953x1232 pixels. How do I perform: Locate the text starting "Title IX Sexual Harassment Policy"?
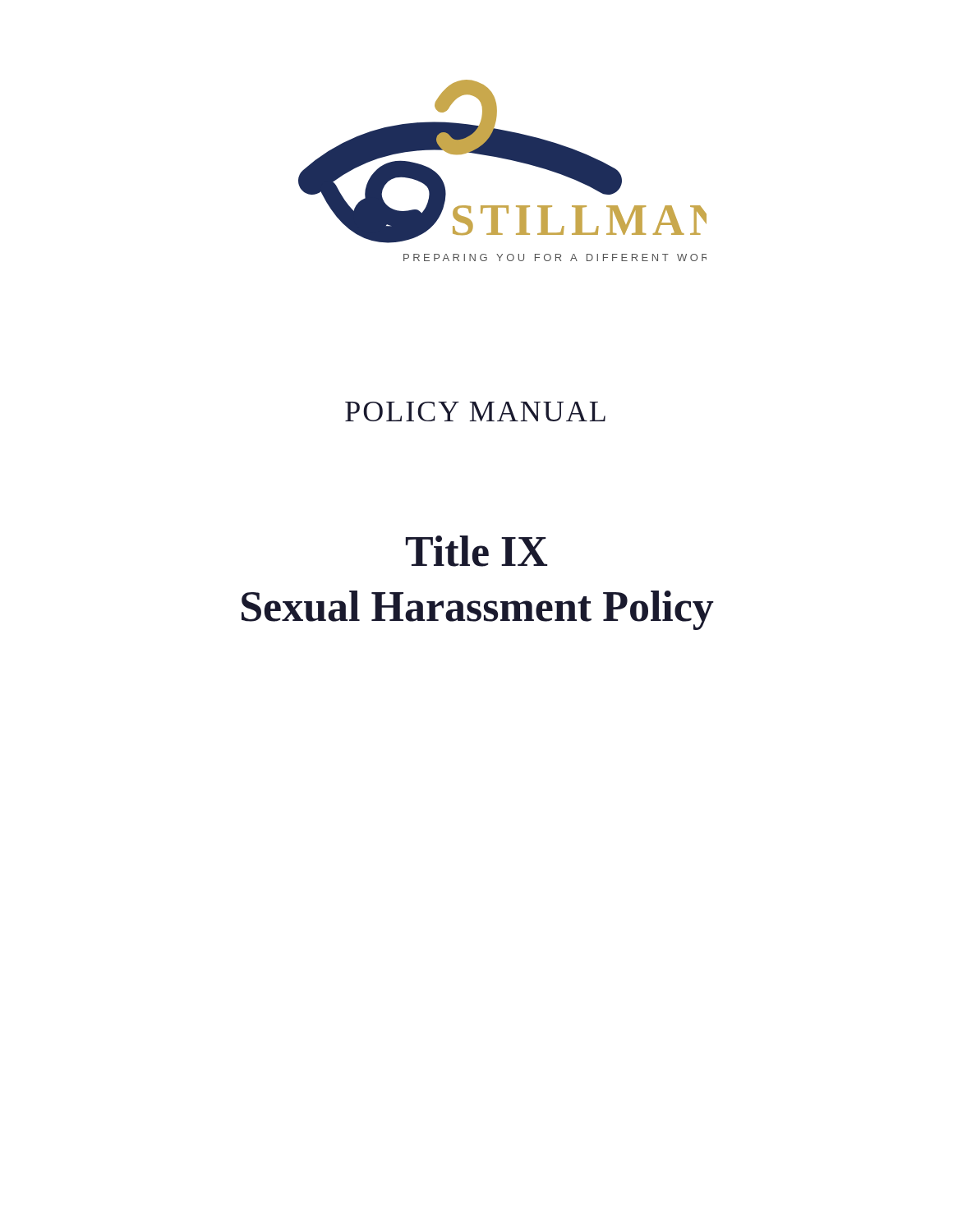[x=476, y=579]
